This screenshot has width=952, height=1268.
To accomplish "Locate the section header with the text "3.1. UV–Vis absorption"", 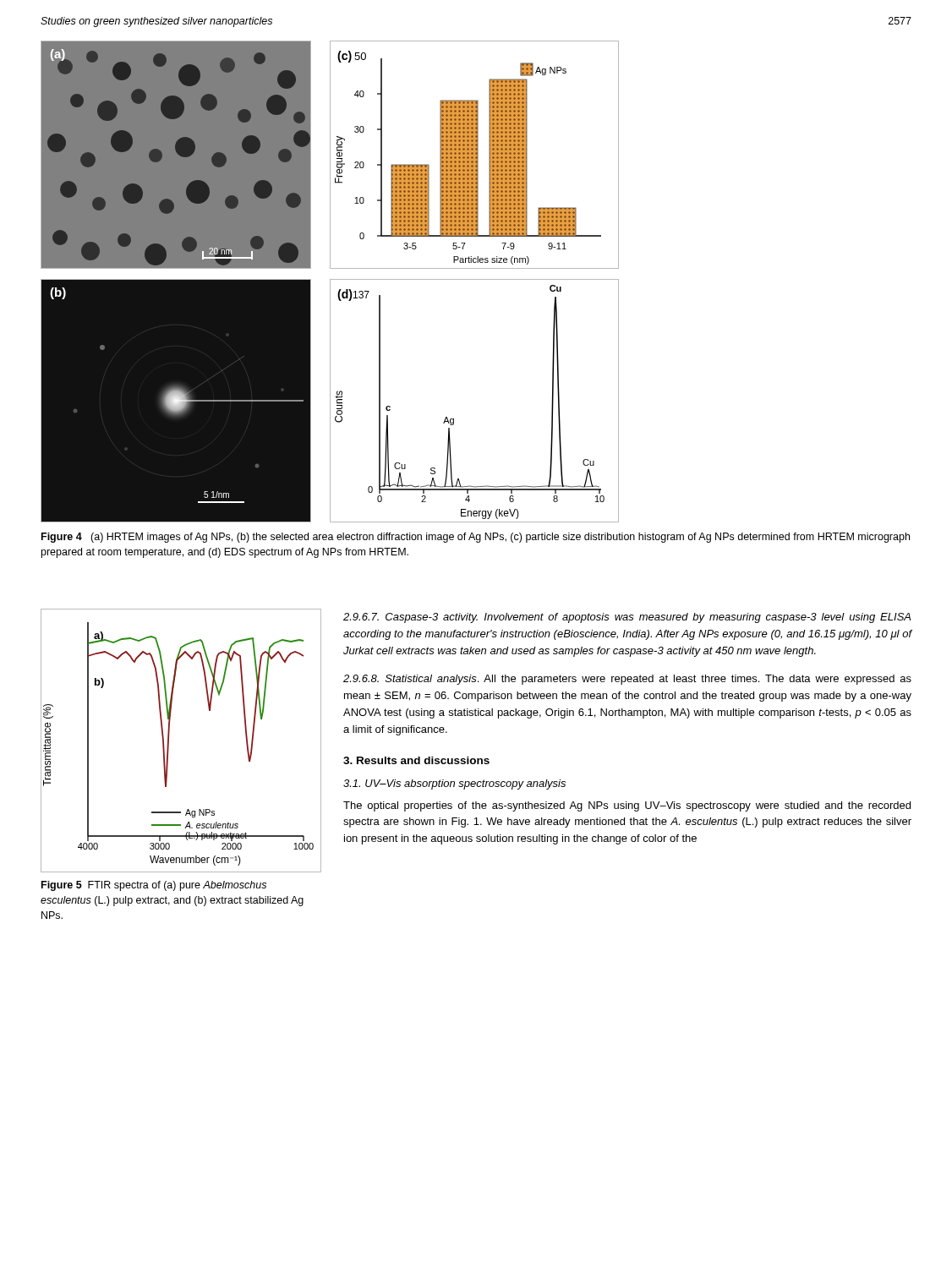I will click(x=455, y=783).
